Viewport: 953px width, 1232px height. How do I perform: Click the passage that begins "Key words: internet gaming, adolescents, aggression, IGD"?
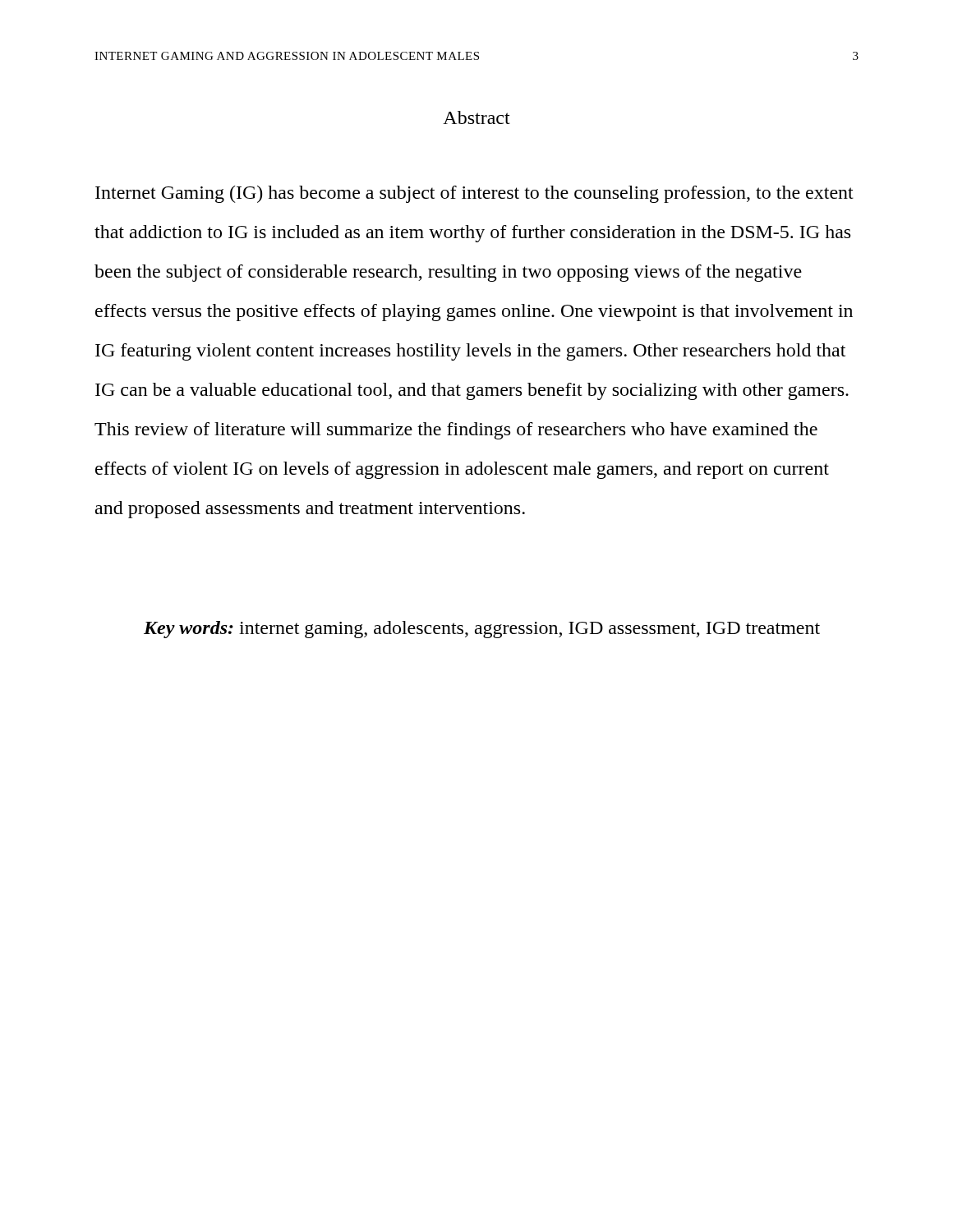[x=482, y=628]
